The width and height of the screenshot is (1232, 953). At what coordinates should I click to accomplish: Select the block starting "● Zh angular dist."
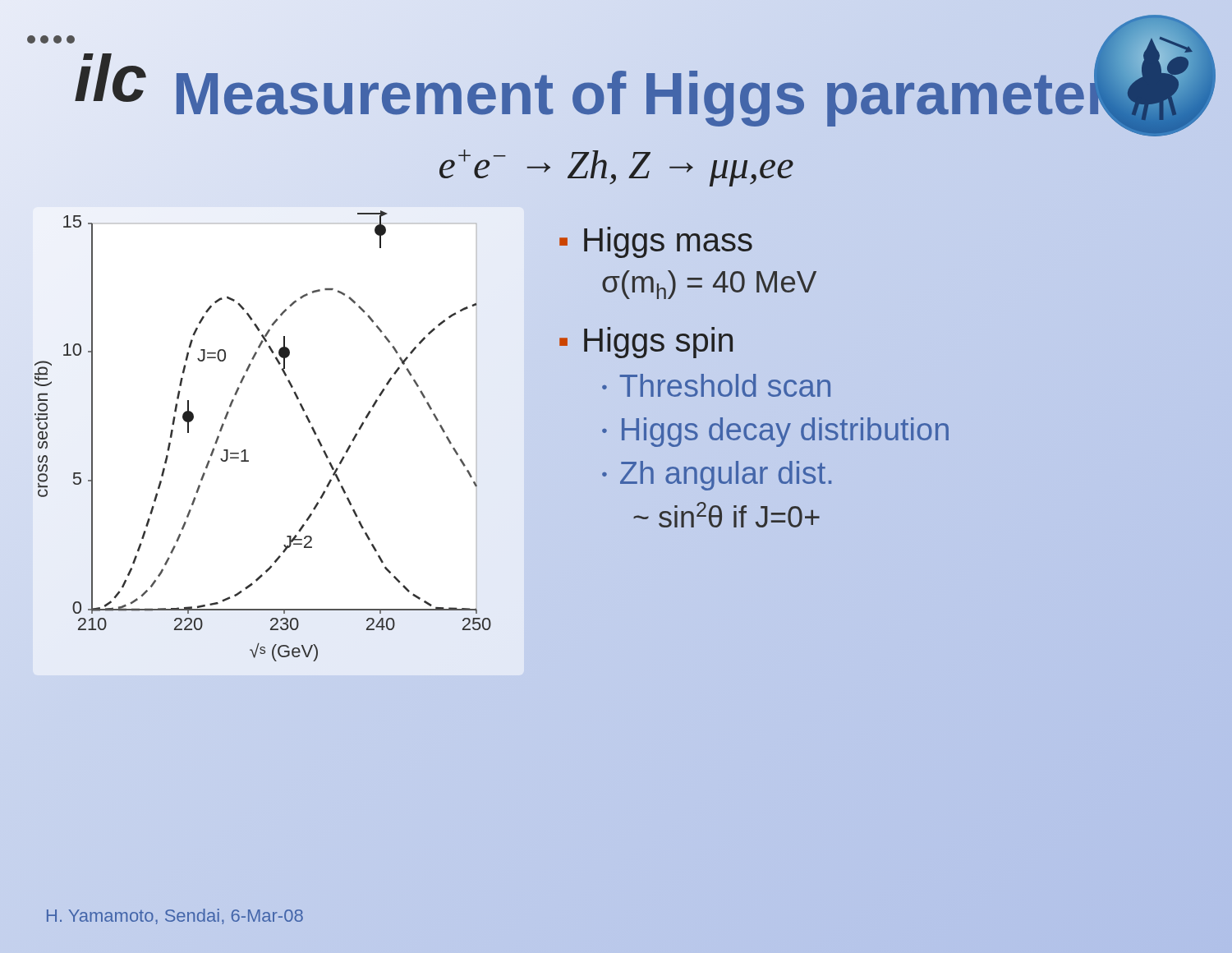[x=718, y=474]
